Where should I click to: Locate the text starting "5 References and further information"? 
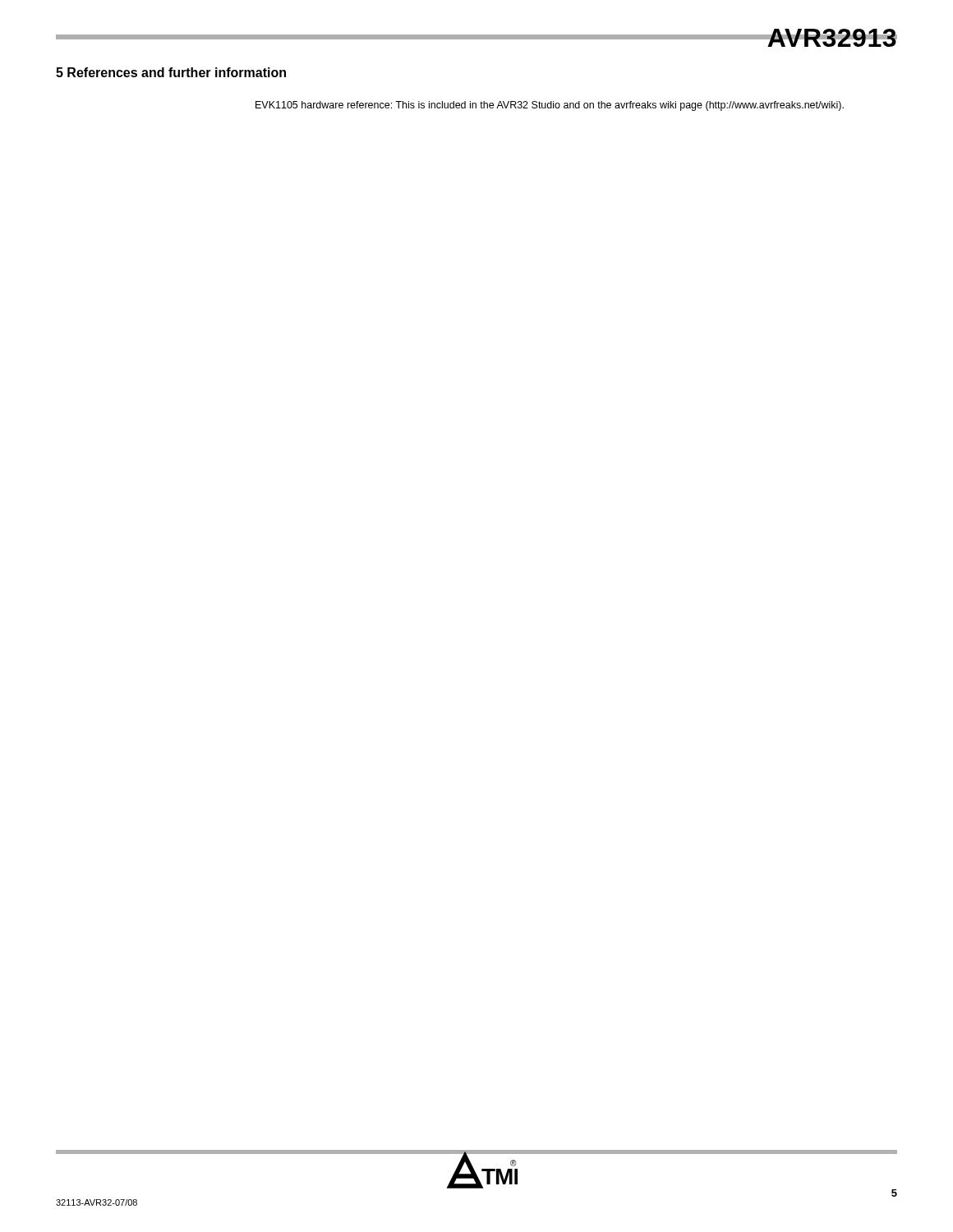[171, 73]
